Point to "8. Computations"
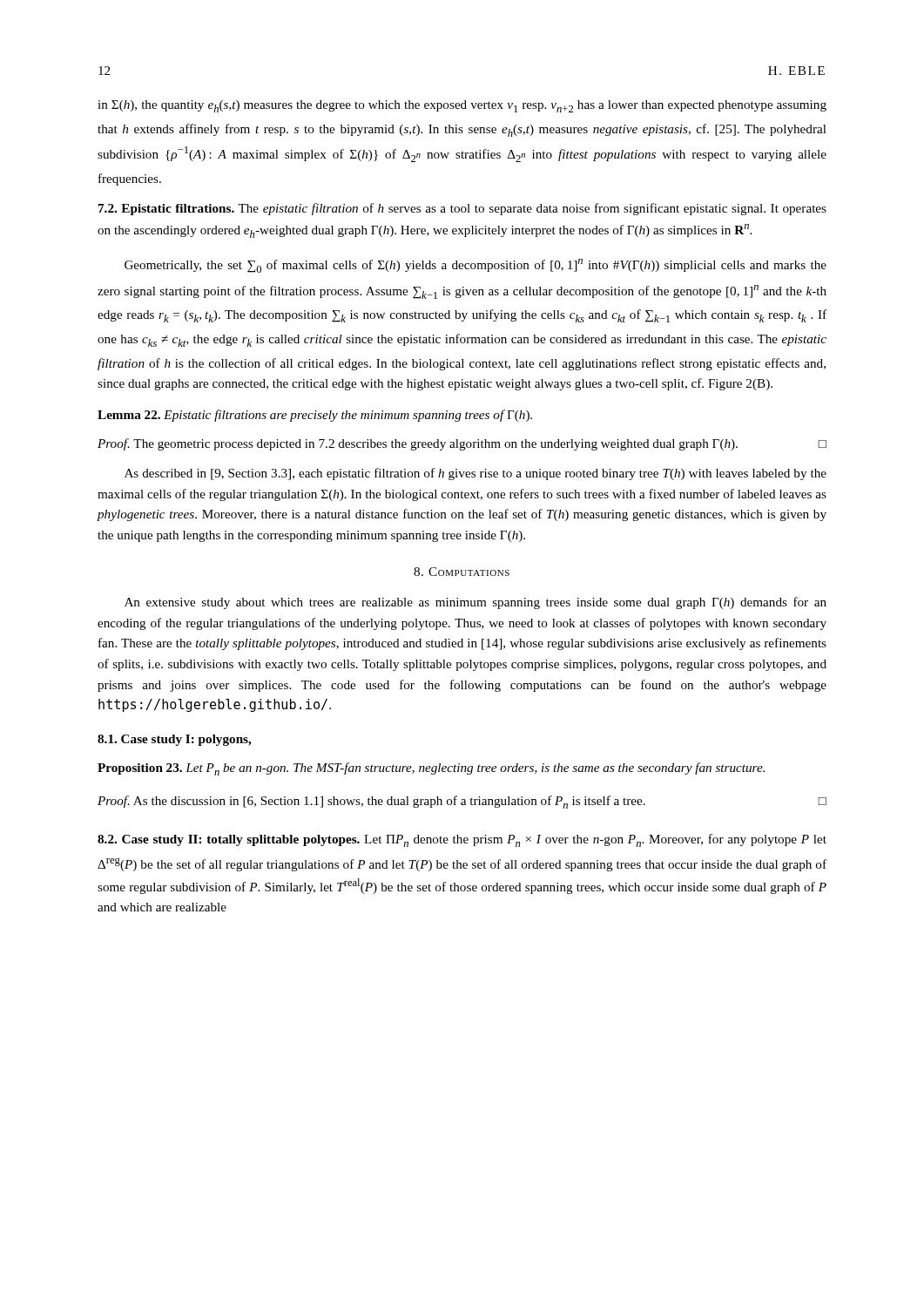This screenshot has width=924, height=1307. 462,571
